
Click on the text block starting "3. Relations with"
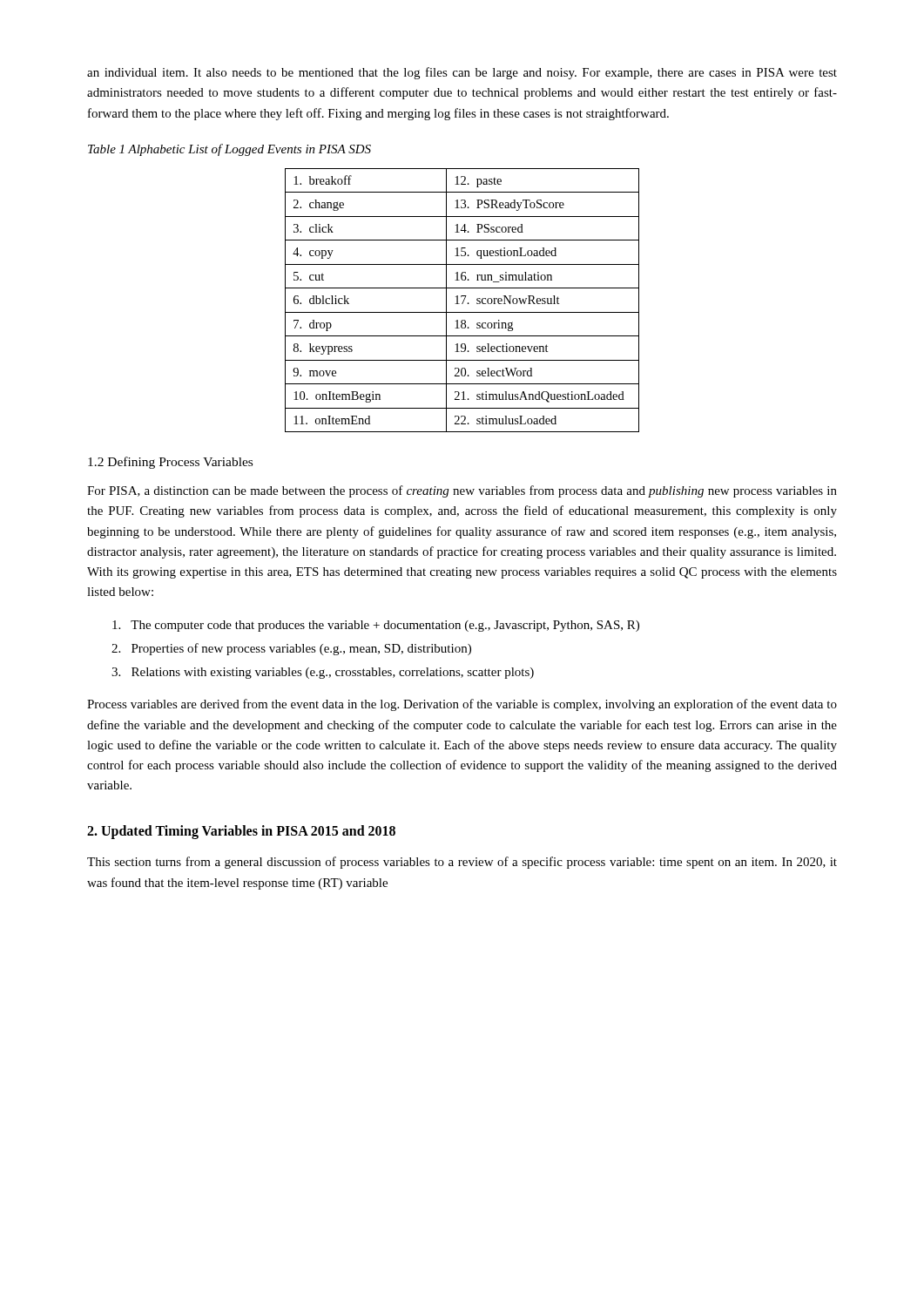pos(323,672)
